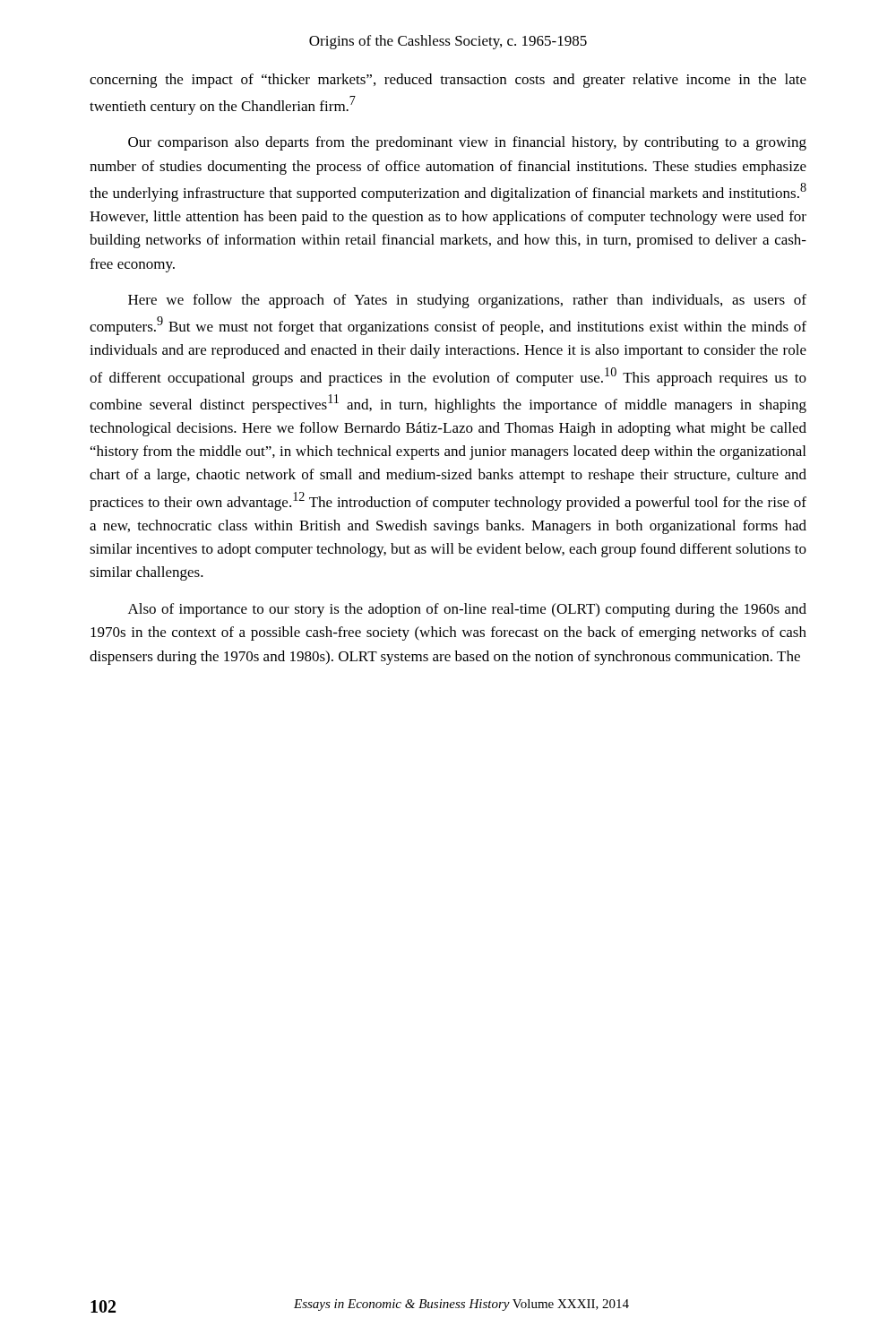
Task: Point to the block beginning "Here we follow the approach"
Action: [x=448, y=436]
